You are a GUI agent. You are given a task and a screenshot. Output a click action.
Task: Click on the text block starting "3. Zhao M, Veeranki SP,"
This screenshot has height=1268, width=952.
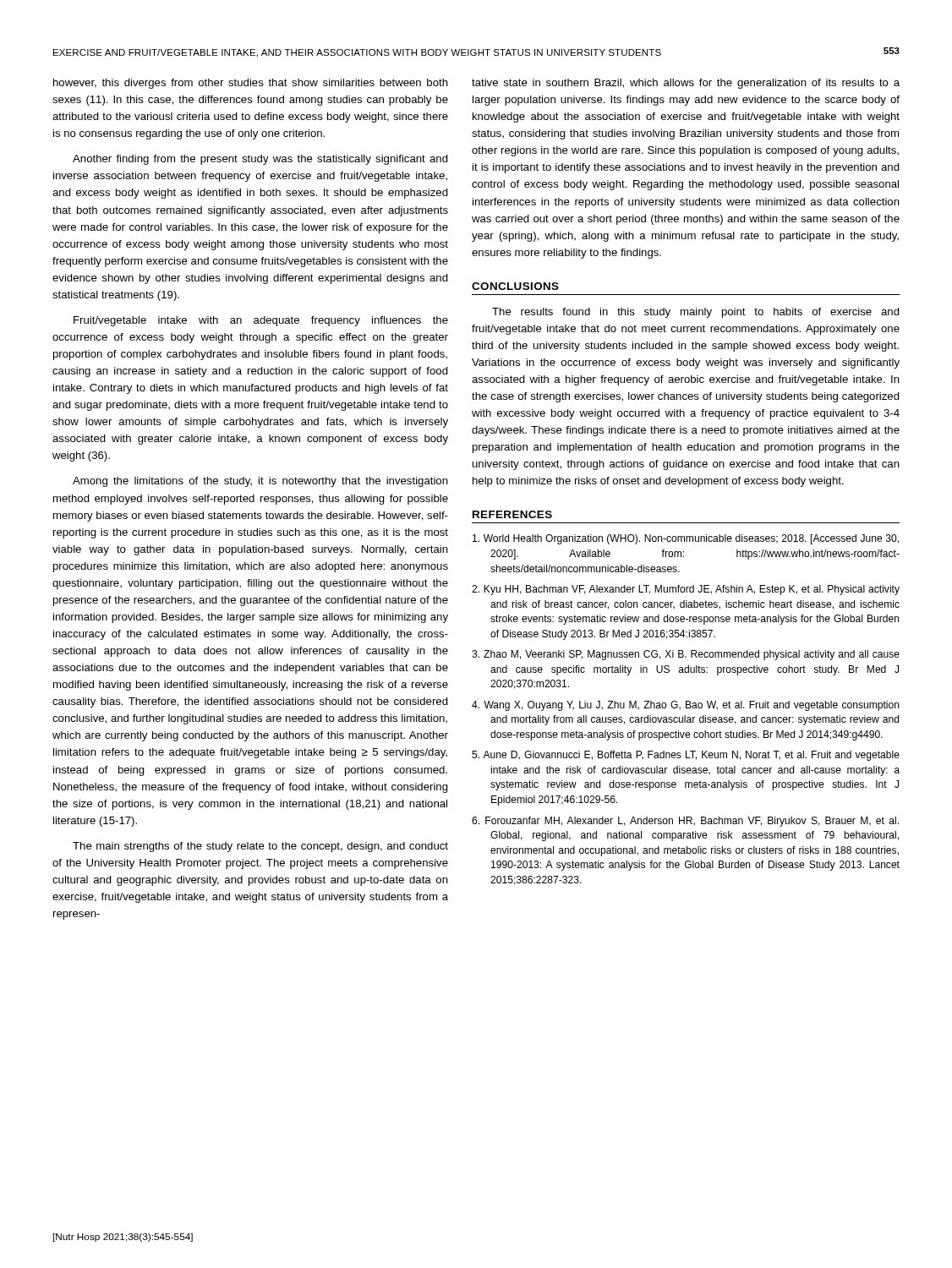point(686,669)
